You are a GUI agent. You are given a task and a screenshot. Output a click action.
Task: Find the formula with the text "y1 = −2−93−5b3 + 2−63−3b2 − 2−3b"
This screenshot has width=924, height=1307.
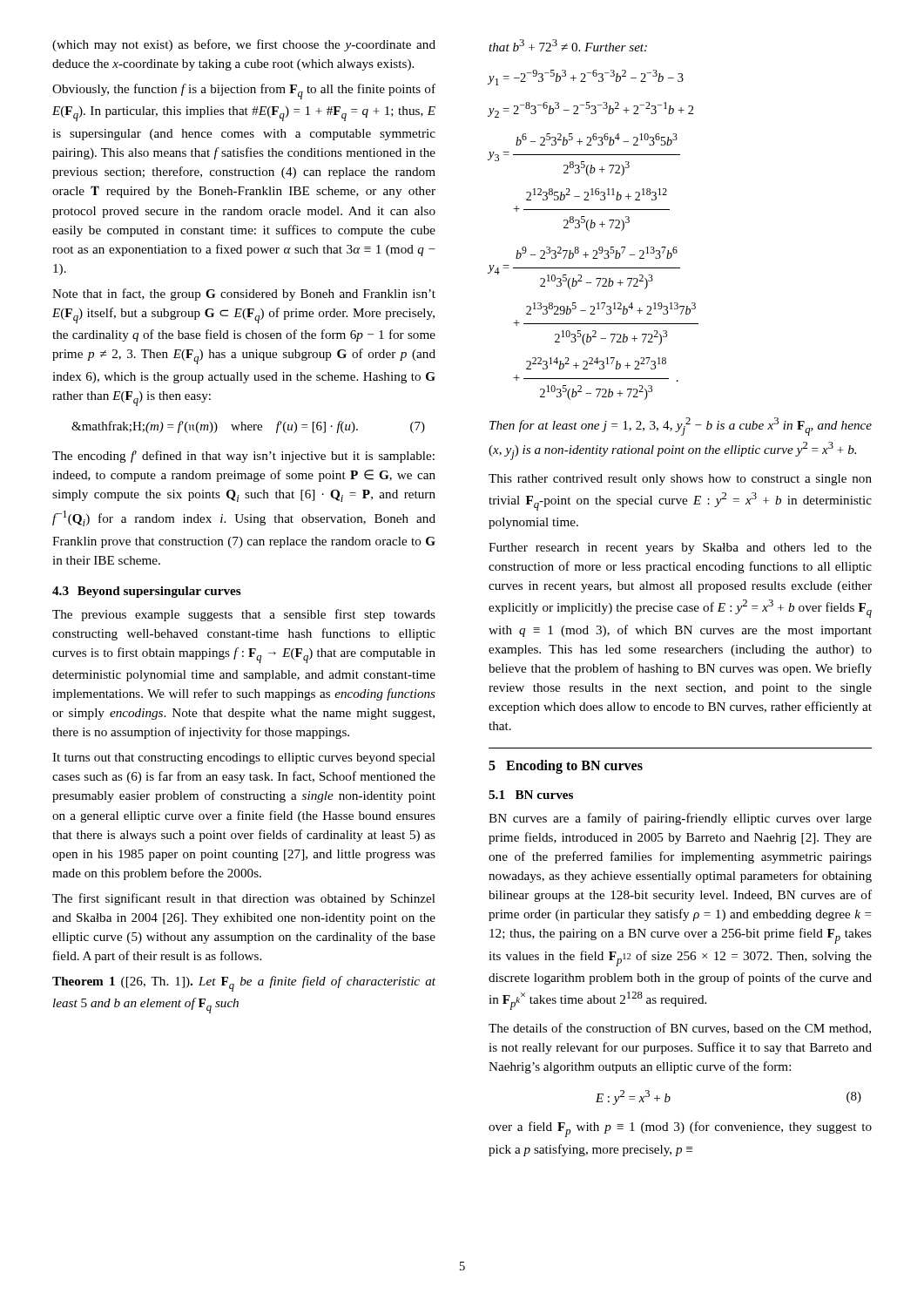point(586,78)
